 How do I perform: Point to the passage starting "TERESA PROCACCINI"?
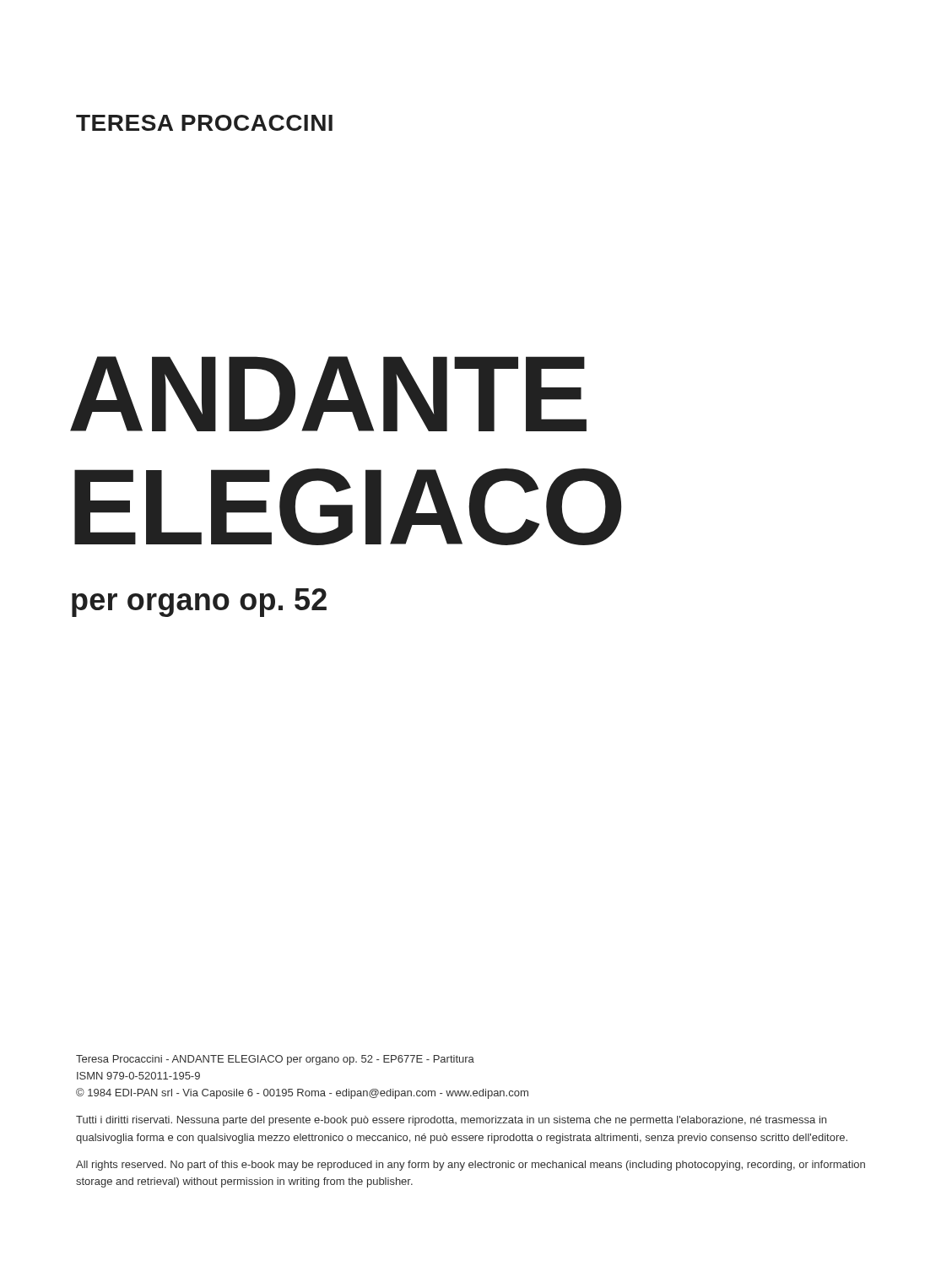coord(205,123)
